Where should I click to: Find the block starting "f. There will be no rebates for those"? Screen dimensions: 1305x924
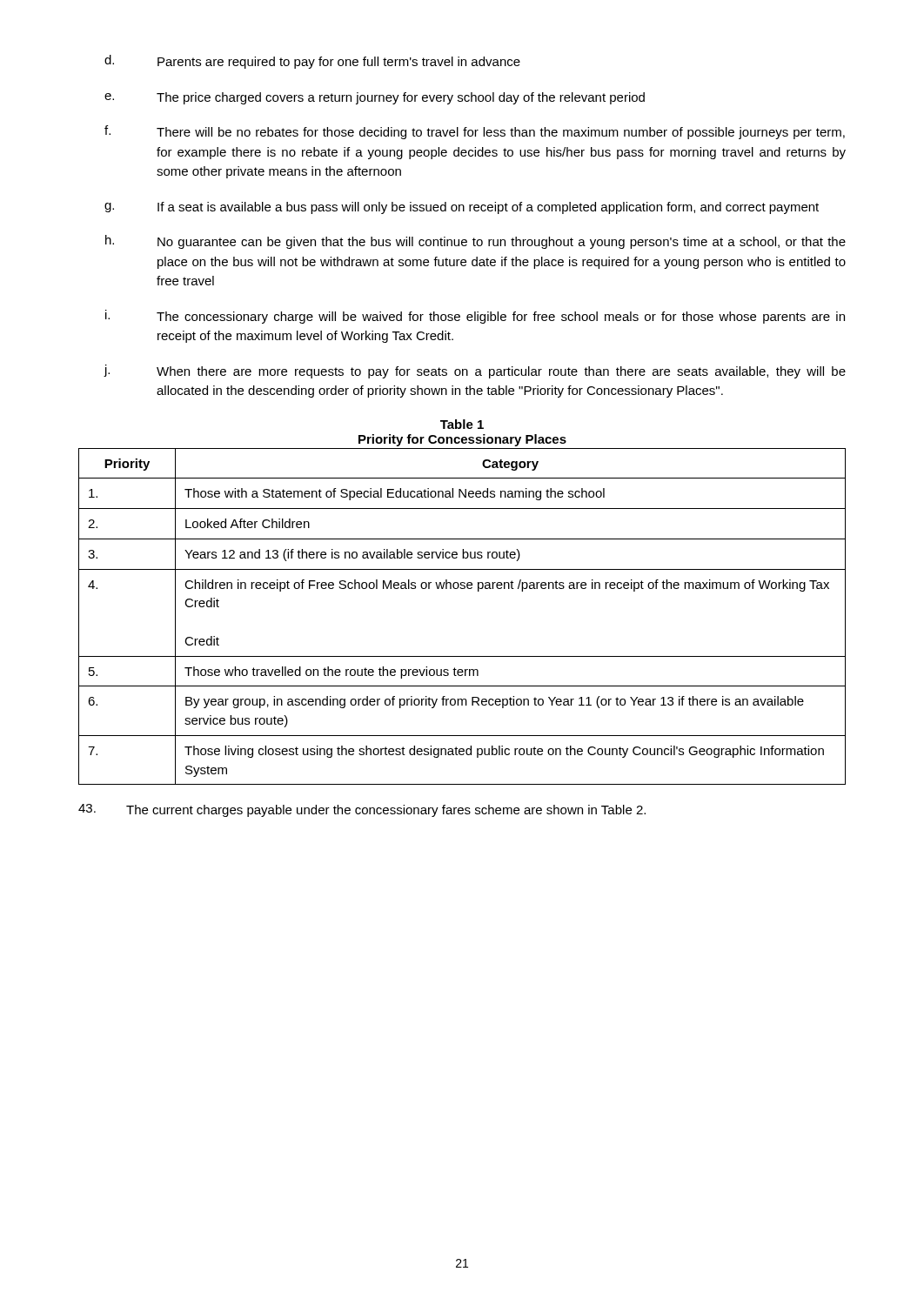[x=462, y=152]
